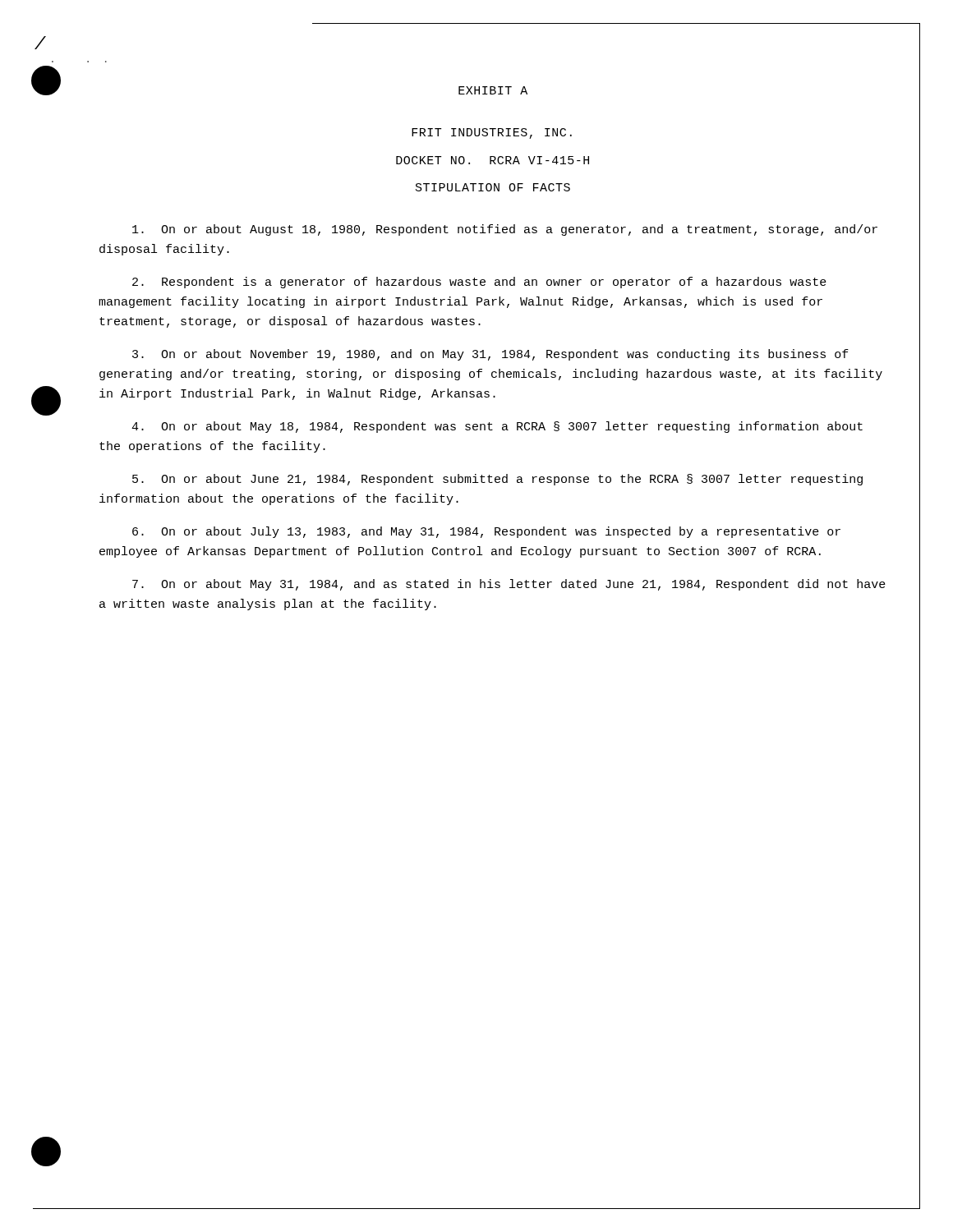Image resolution: width=953 pixels, height=1232 pixels.
Task: Locate the section header that says "FRIT INDUSTRIES, INC."
Action: click(x=493, y=134)
